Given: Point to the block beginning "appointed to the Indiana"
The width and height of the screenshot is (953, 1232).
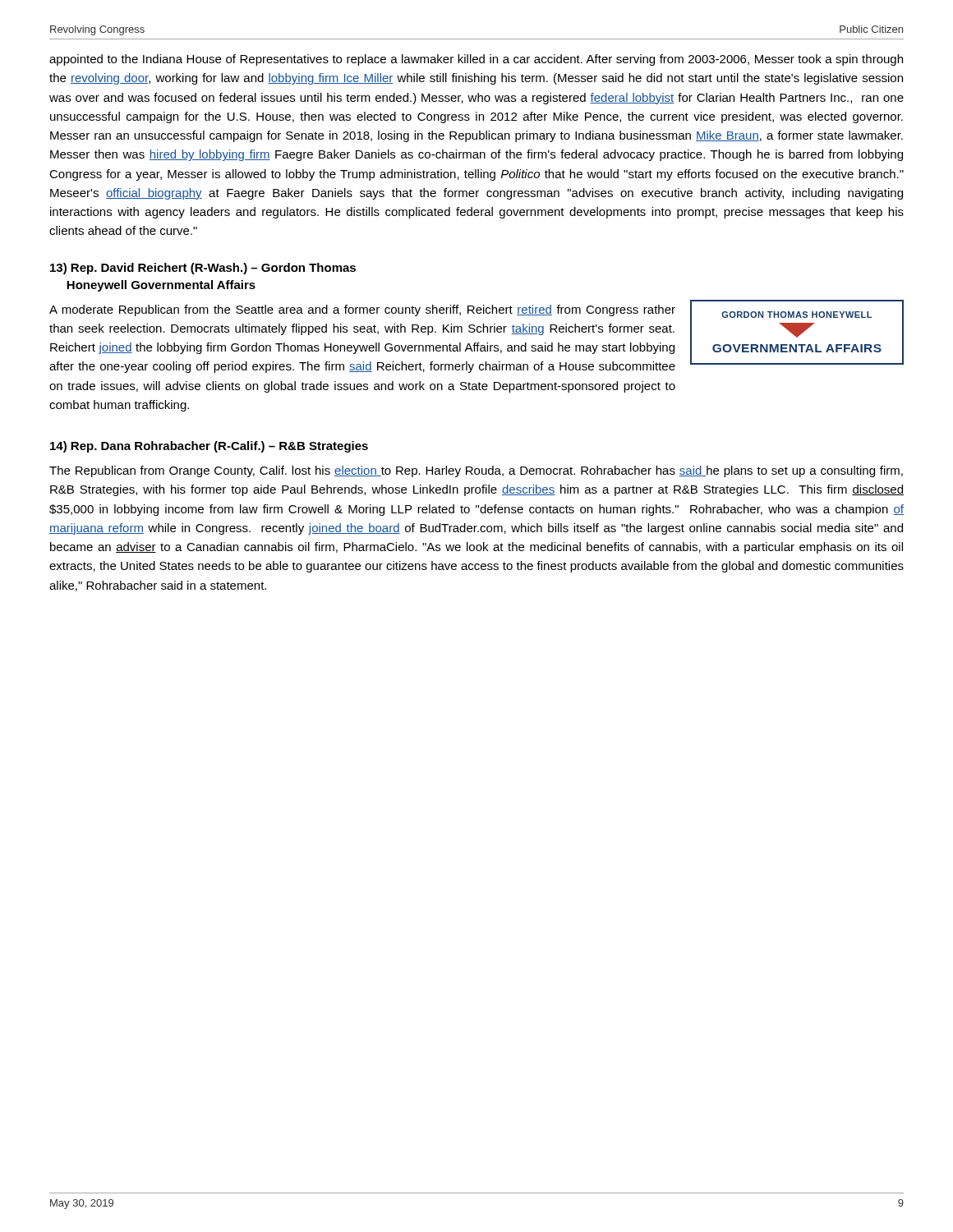Looking at the screenshot, I should coord(476,145).
